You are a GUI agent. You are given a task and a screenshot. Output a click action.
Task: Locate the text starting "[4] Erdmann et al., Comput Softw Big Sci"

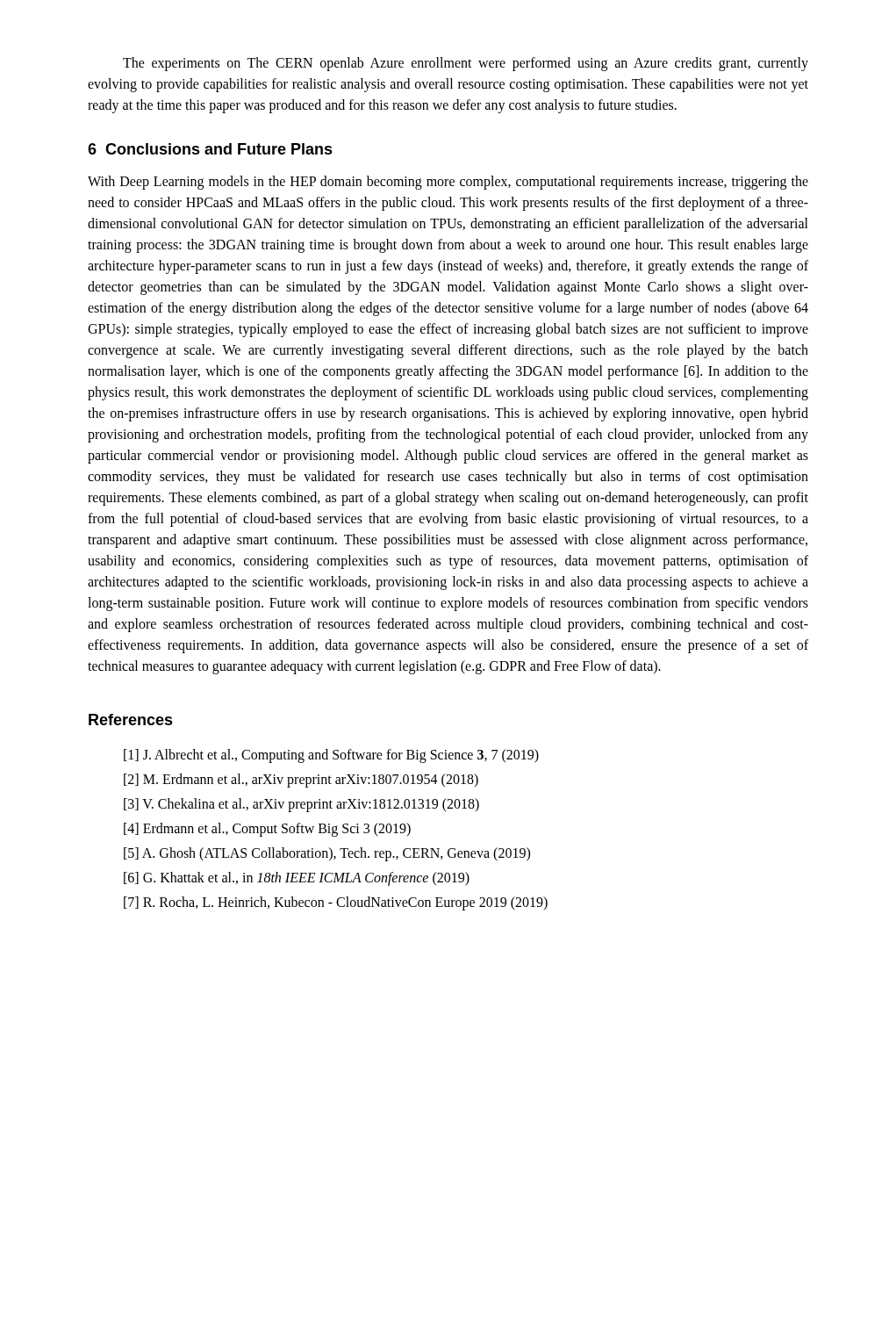tap(267, 830)
